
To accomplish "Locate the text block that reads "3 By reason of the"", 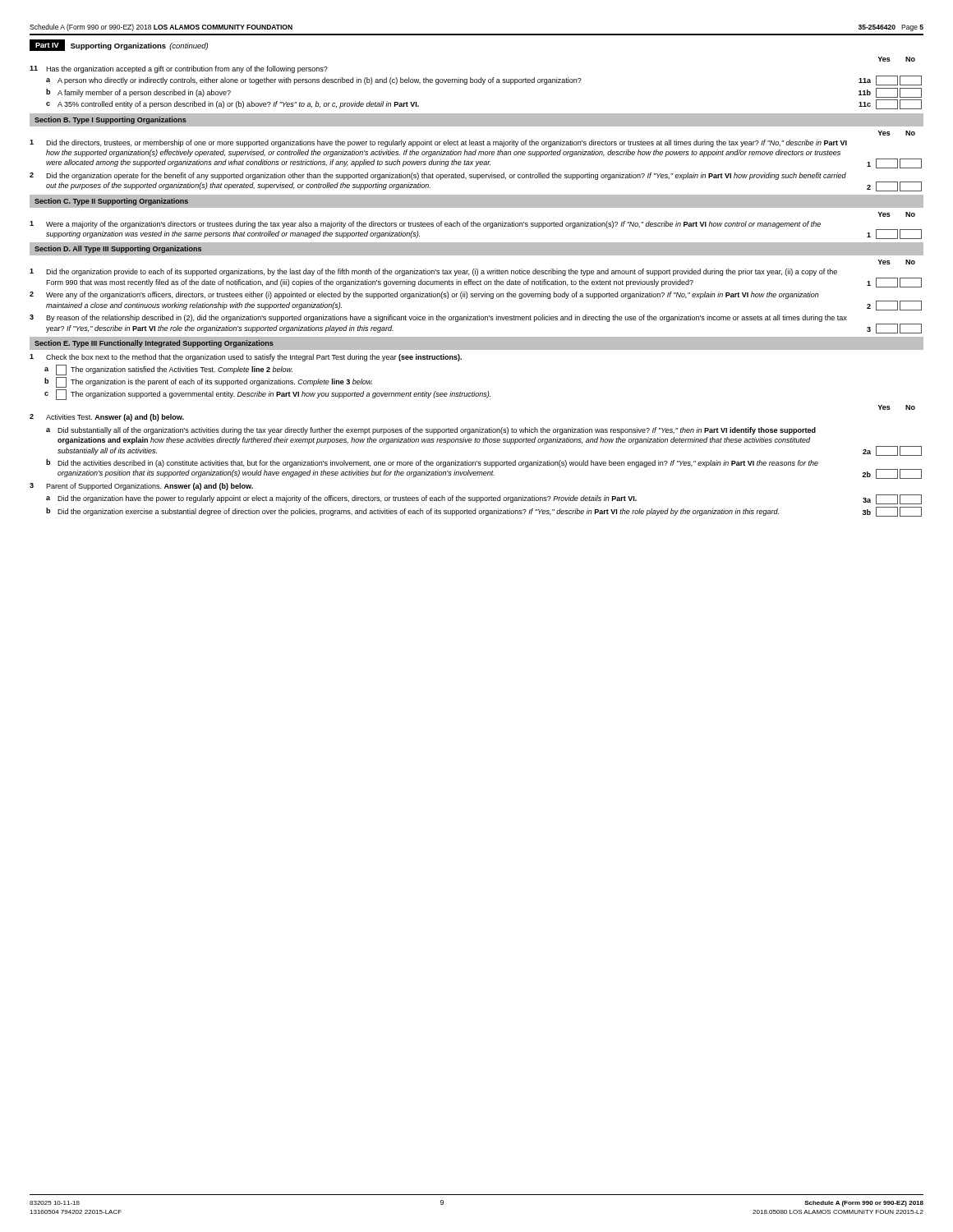I will point(476,323).
